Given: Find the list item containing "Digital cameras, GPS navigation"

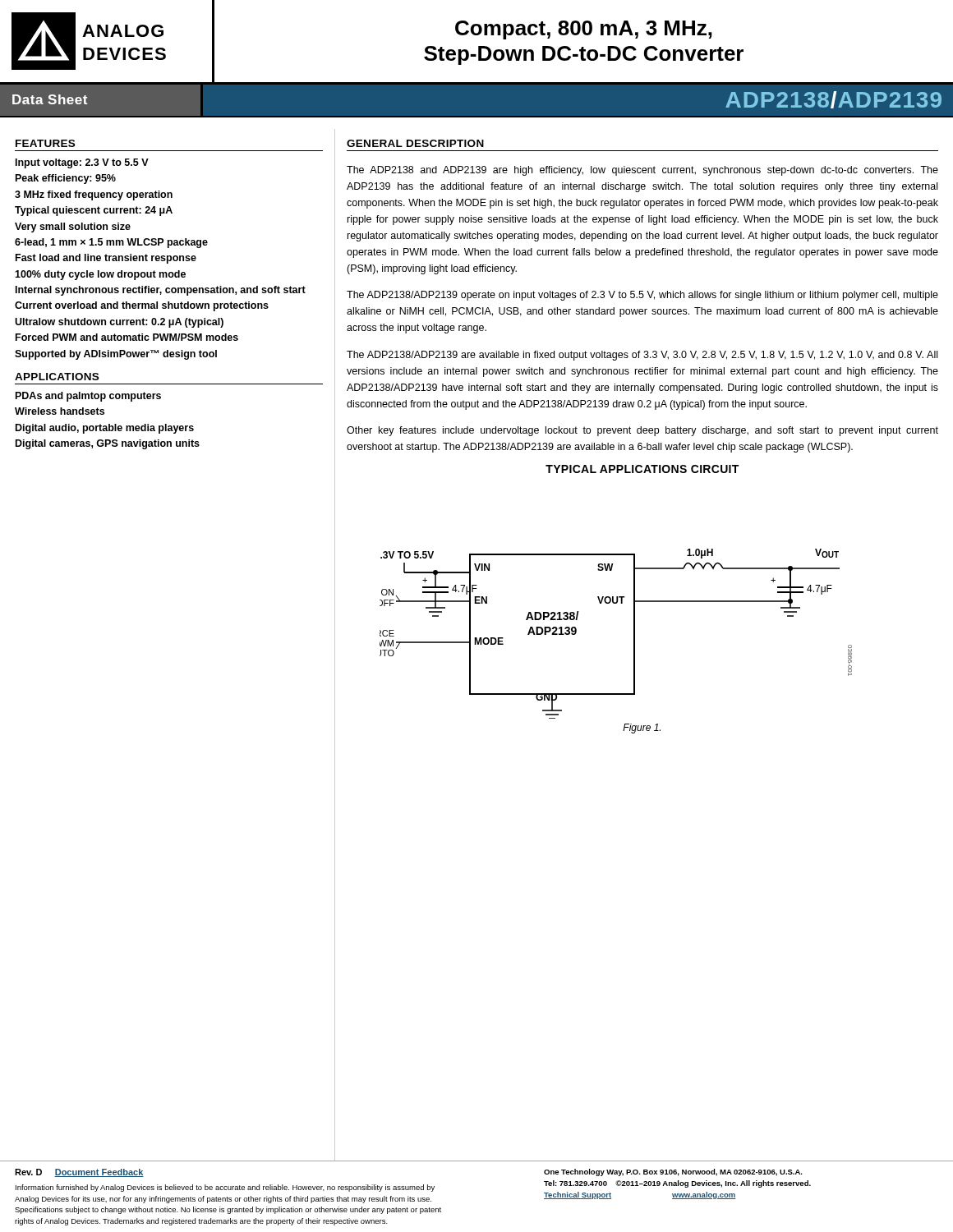Looking at the screenshot, I should point(107,444).
